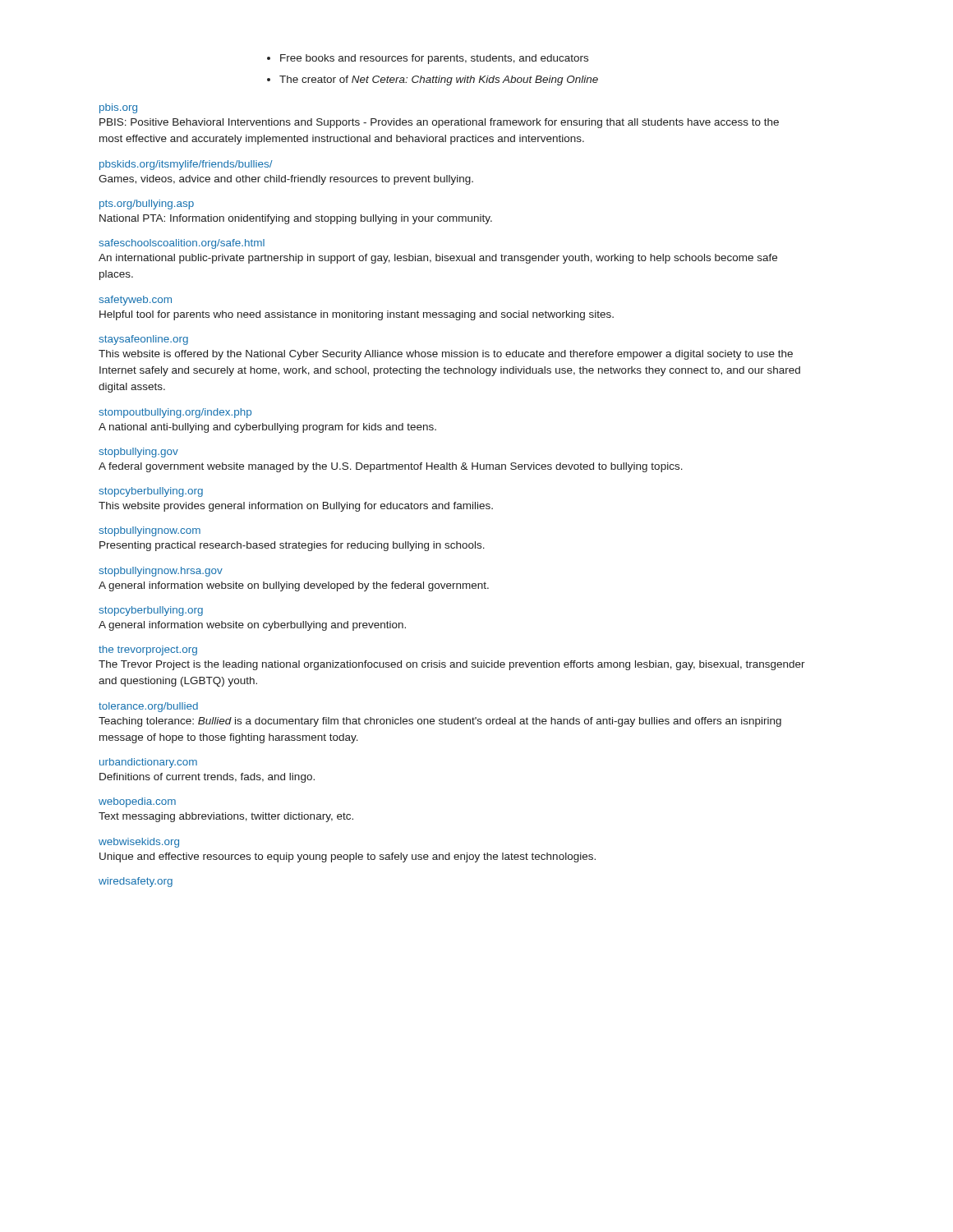
Task: Click the passage that begins "Helpful tool for parents"
Action: tap(357, 314)
